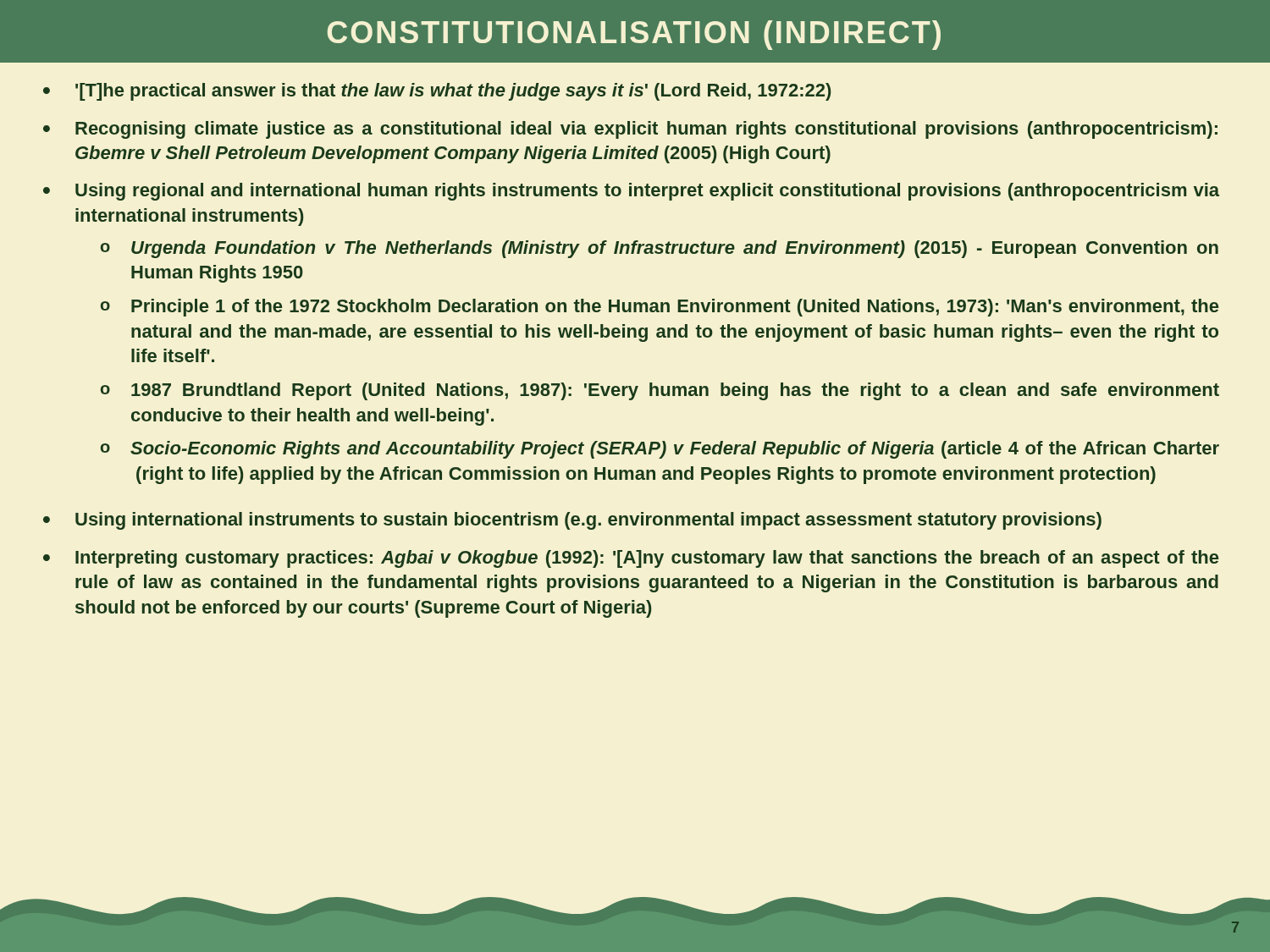Image resolution: width=1270 pixels, height=952 pixels.
Task: Locate the list item that reads "o Socio-Economic Rights and Accountability Project (SERAP) v"
Action: (x=660, y=461)
